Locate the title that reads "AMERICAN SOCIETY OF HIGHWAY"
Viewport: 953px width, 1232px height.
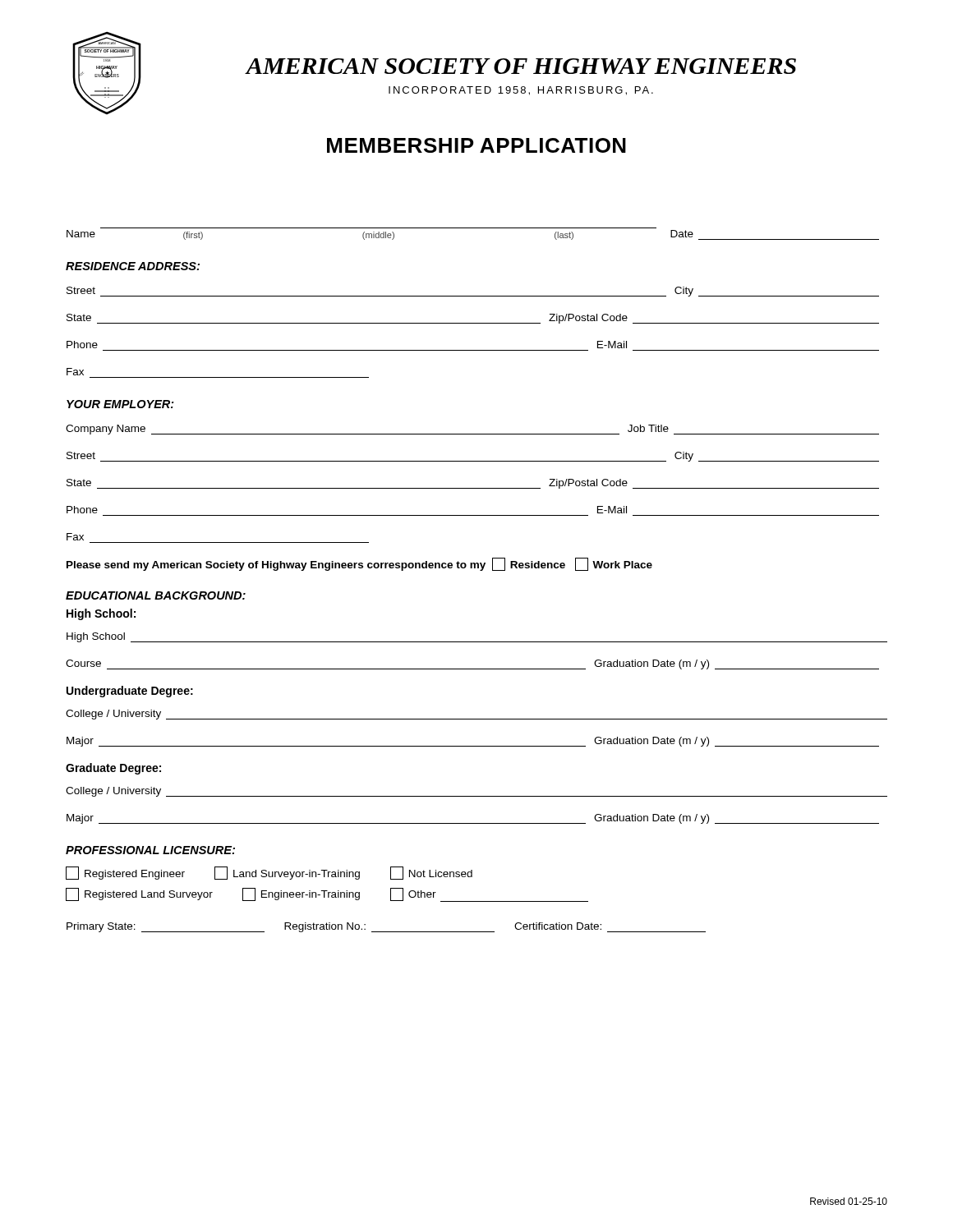coord(522,65)
